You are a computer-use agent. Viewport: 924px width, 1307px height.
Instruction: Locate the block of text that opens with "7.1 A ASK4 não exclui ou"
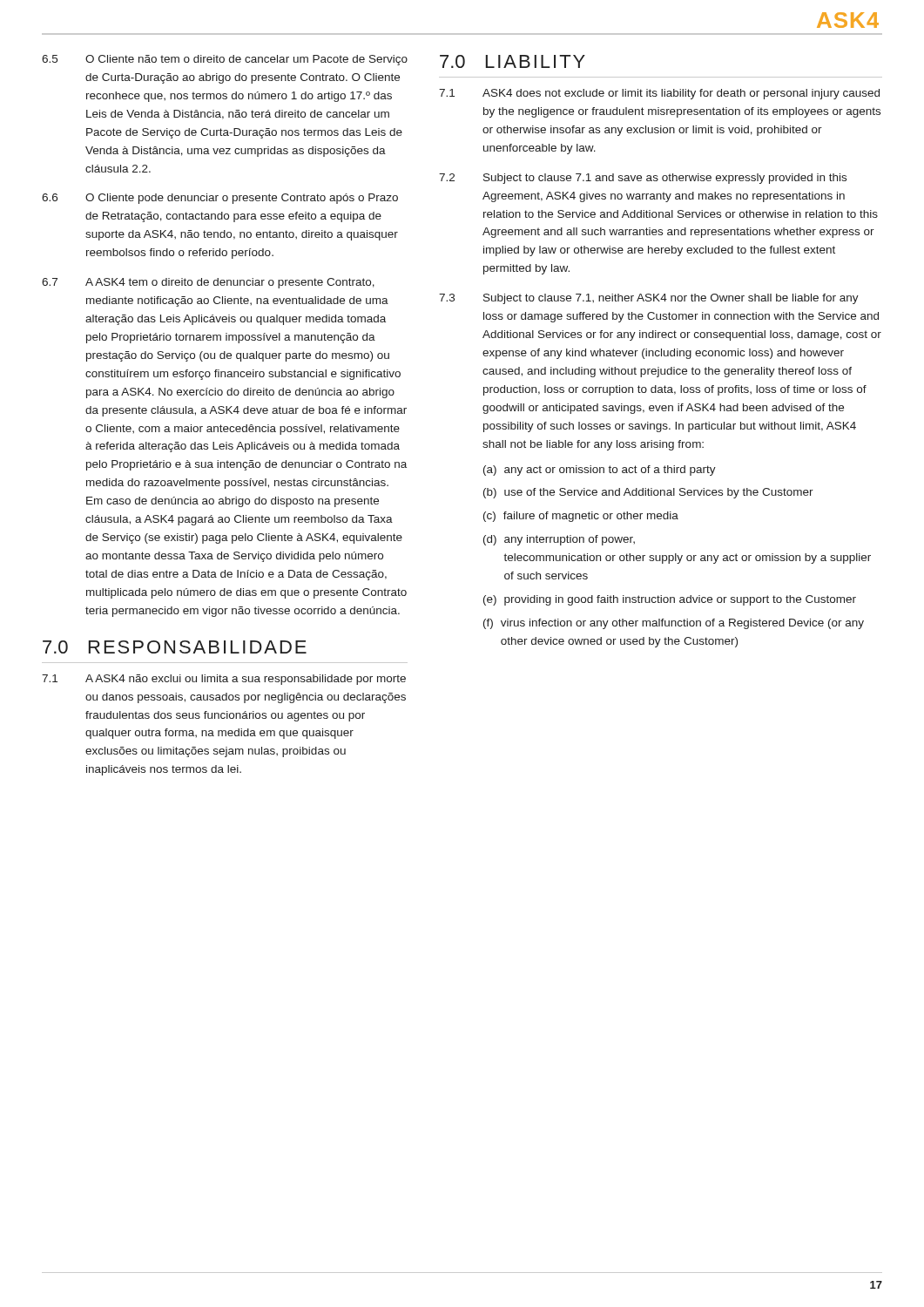pyautogui.click(x=225, y=724)
